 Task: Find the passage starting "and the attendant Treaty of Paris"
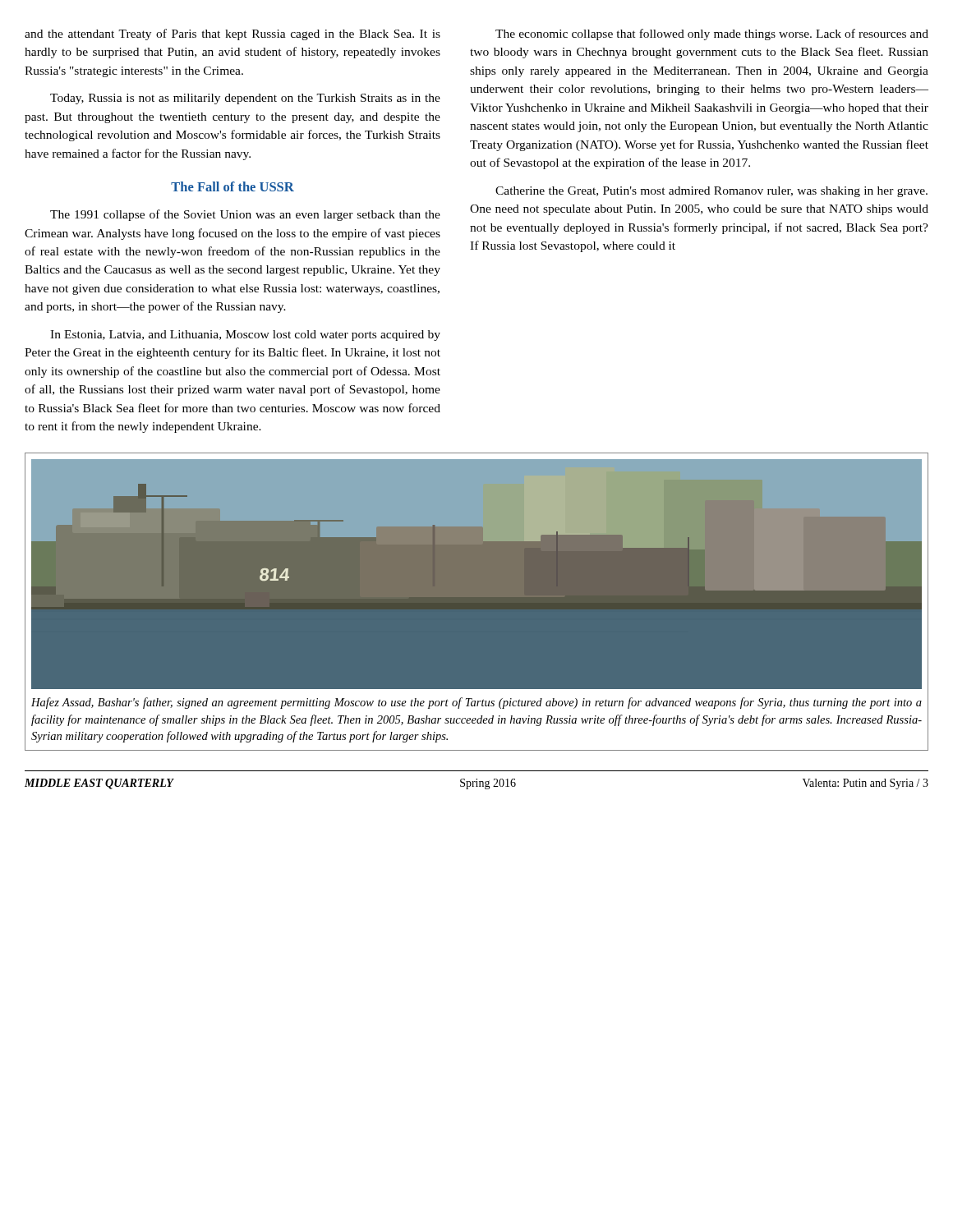click(x=233, y=94)
